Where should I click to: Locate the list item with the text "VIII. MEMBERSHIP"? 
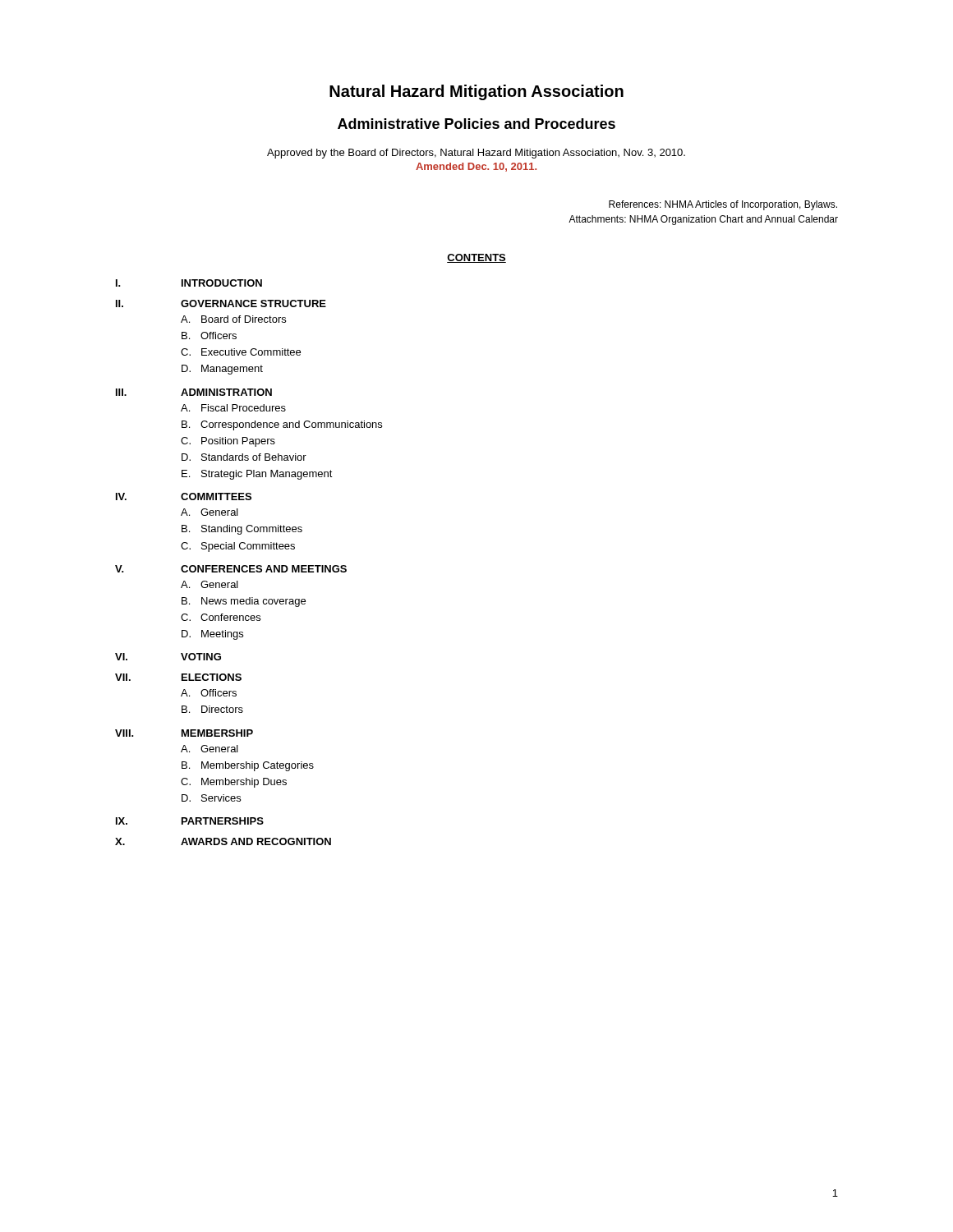[184, 733]
